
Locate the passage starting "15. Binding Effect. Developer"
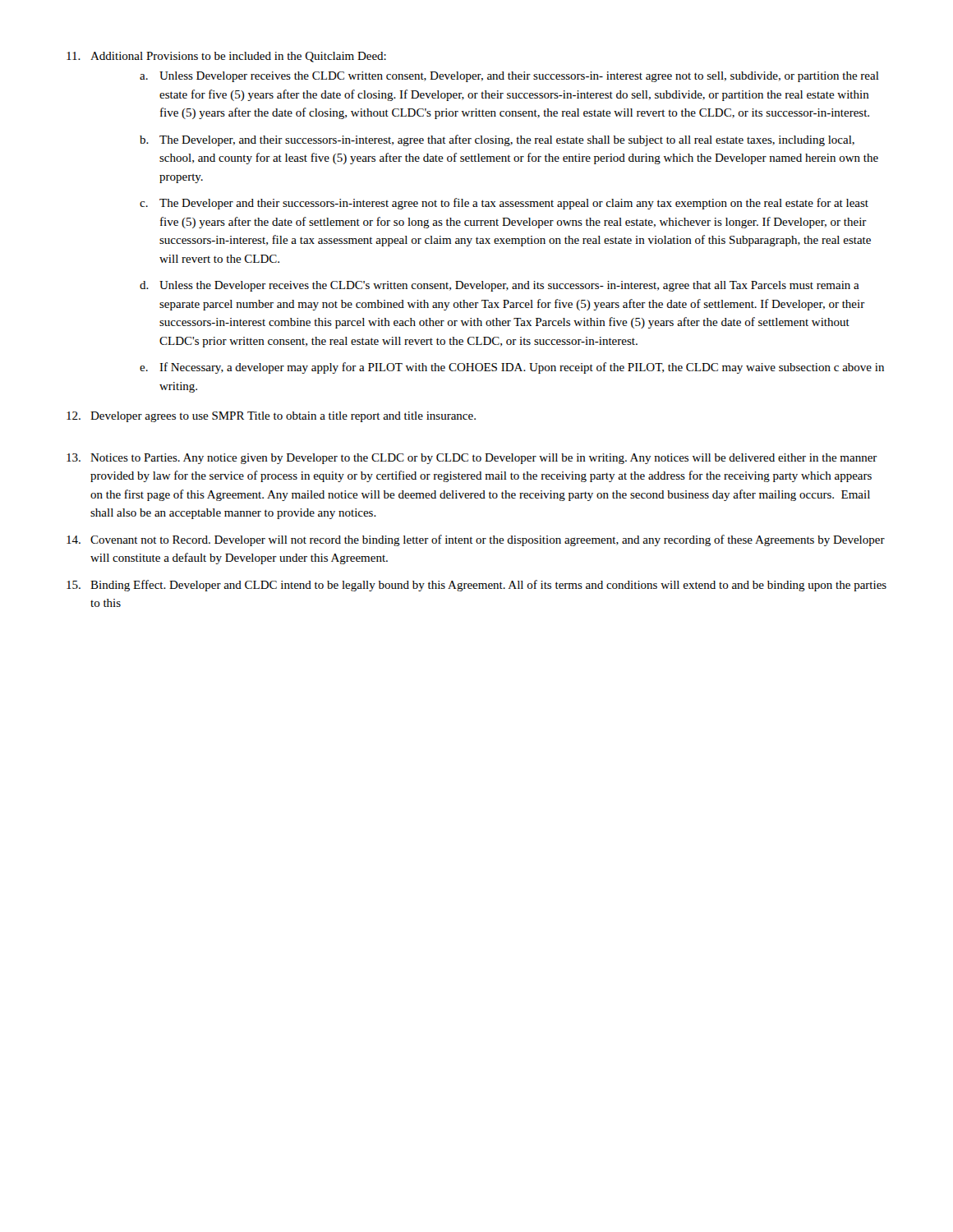coord(476,594)
